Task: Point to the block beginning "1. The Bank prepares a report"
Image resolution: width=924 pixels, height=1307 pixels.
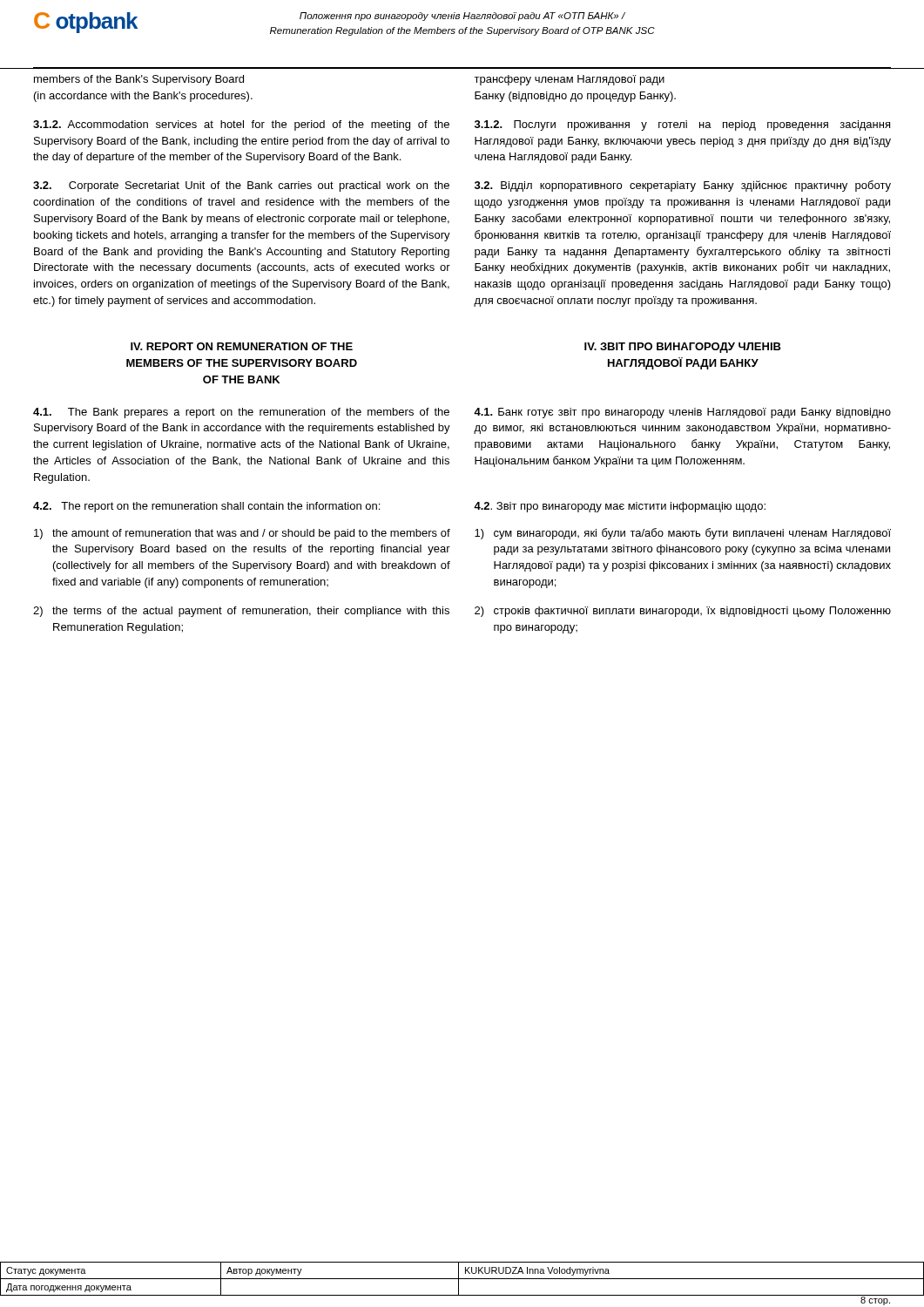Action: click(x=241, y=444)
